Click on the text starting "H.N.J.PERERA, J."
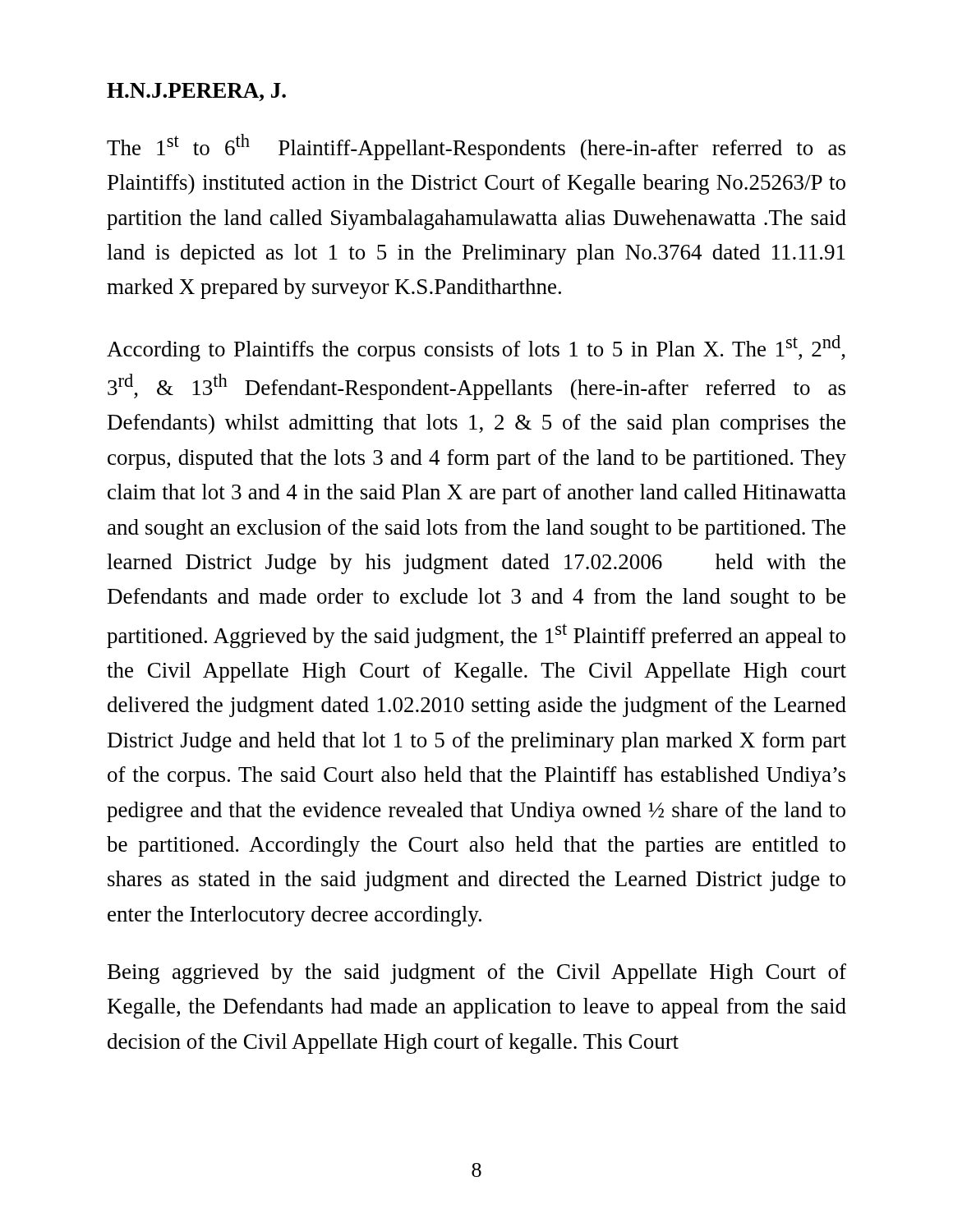Viewport: 953px width, 1232px height. point(197,90)
